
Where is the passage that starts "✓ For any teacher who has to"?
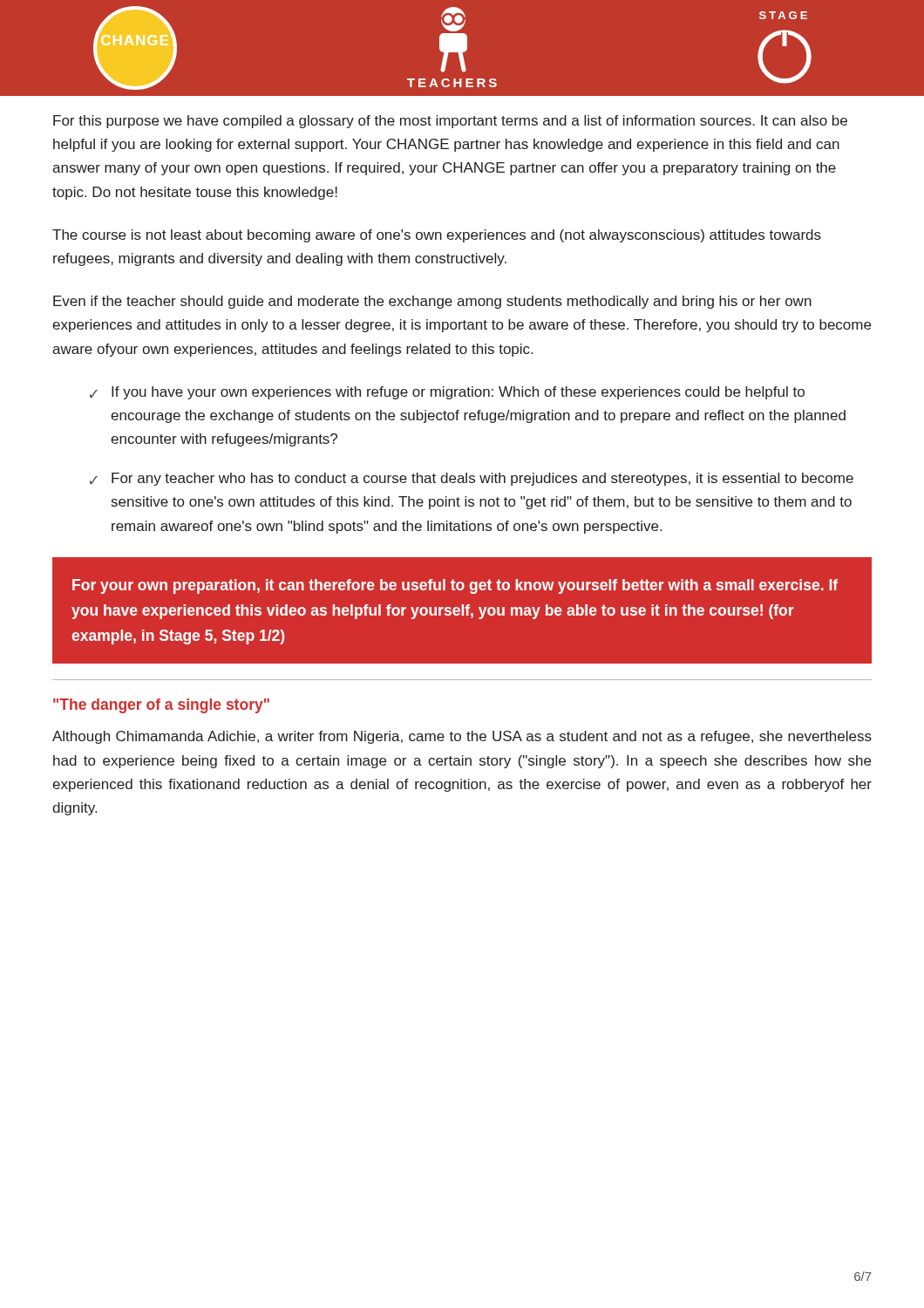pos(479,502)
